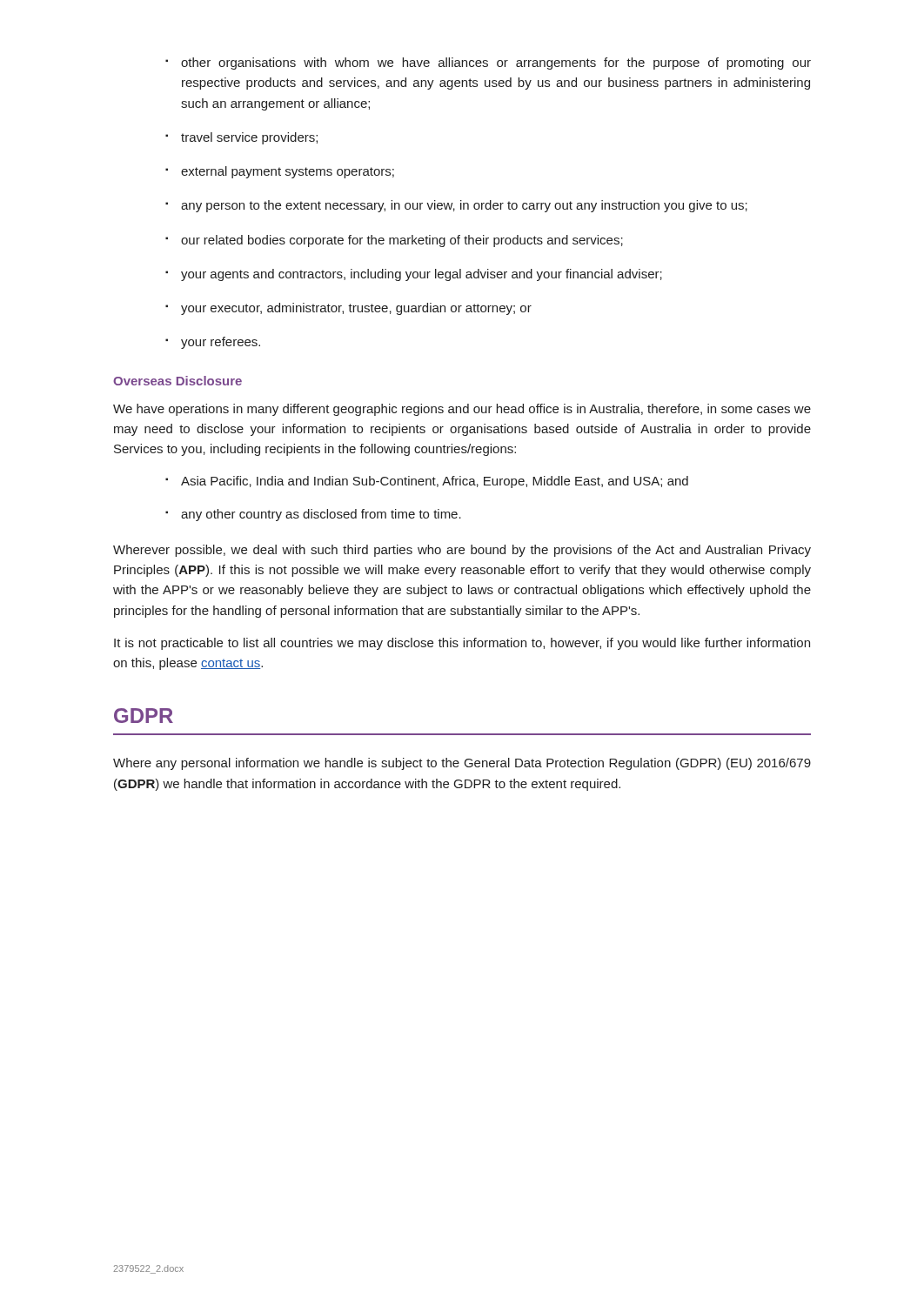Where is the passage that starts "▪ your agents and contractors, including your"?

click(414, 273)
